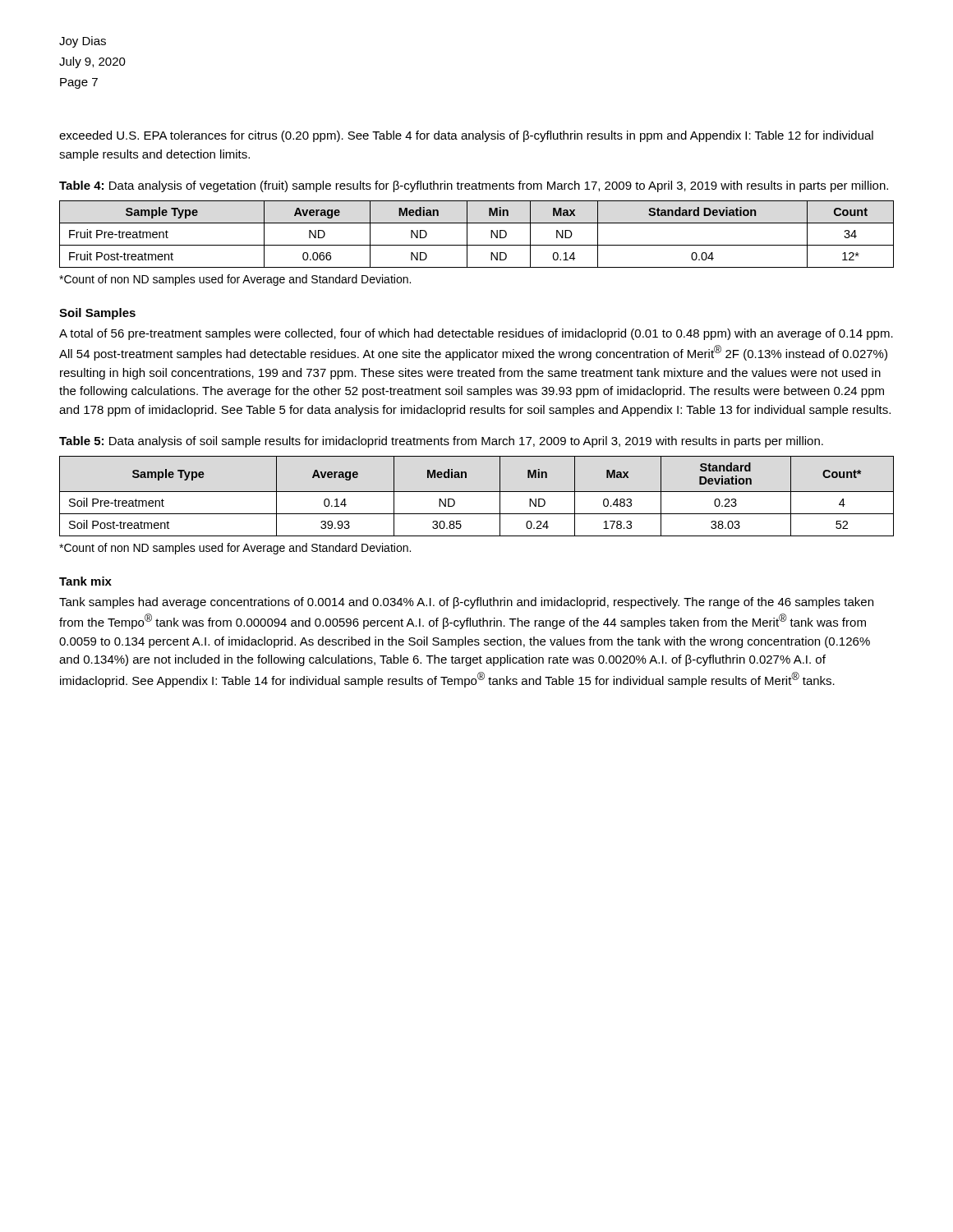Where is the passage that starts "A total of 56"?
The image size is (953, 1232).
pos(476,371)
